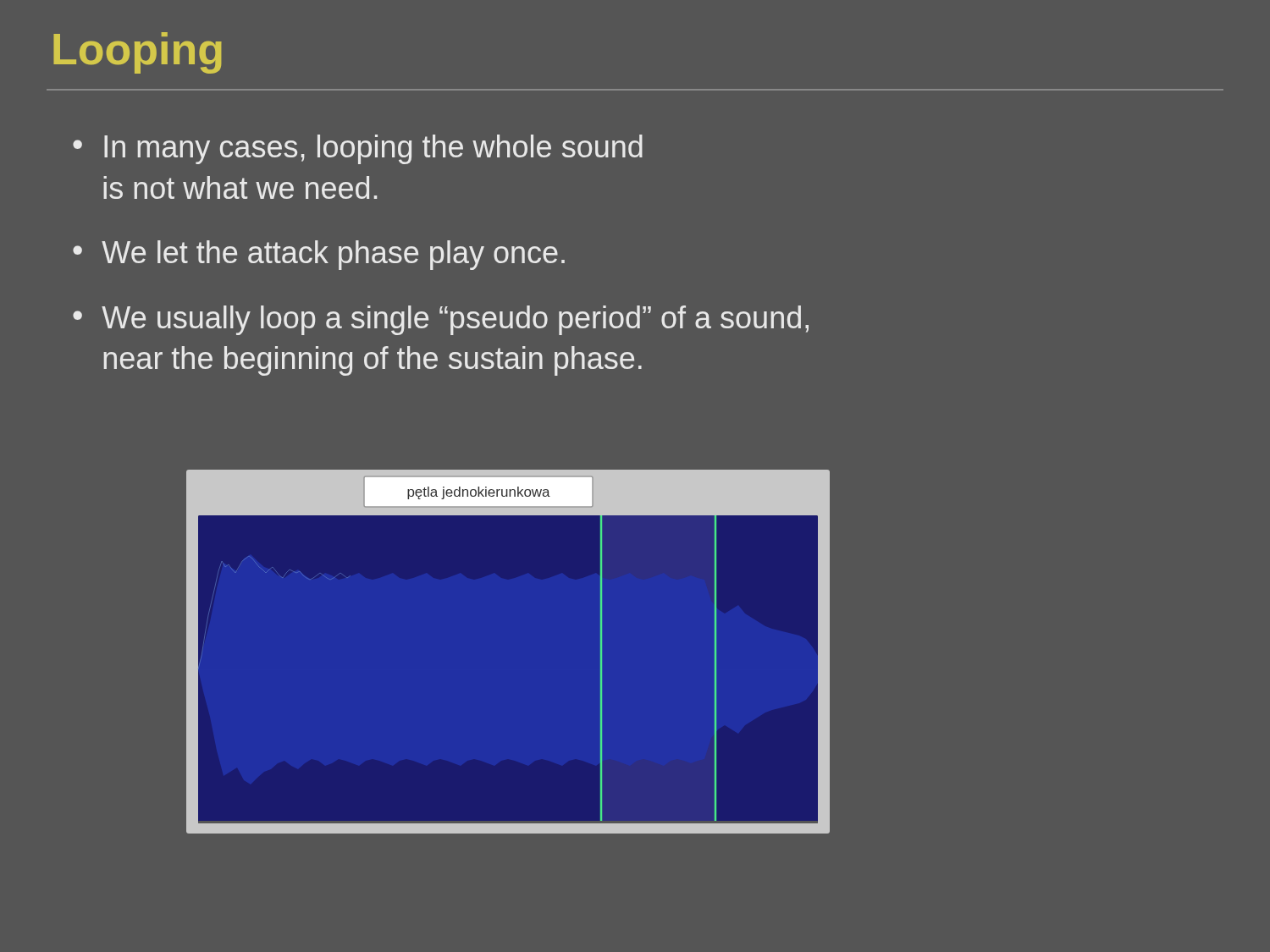Navigate to the region starting "• We usually loop a single “pseudo"
This screenshot has height=952, width=1270.
pyautogui.click(x=442, y=339)
